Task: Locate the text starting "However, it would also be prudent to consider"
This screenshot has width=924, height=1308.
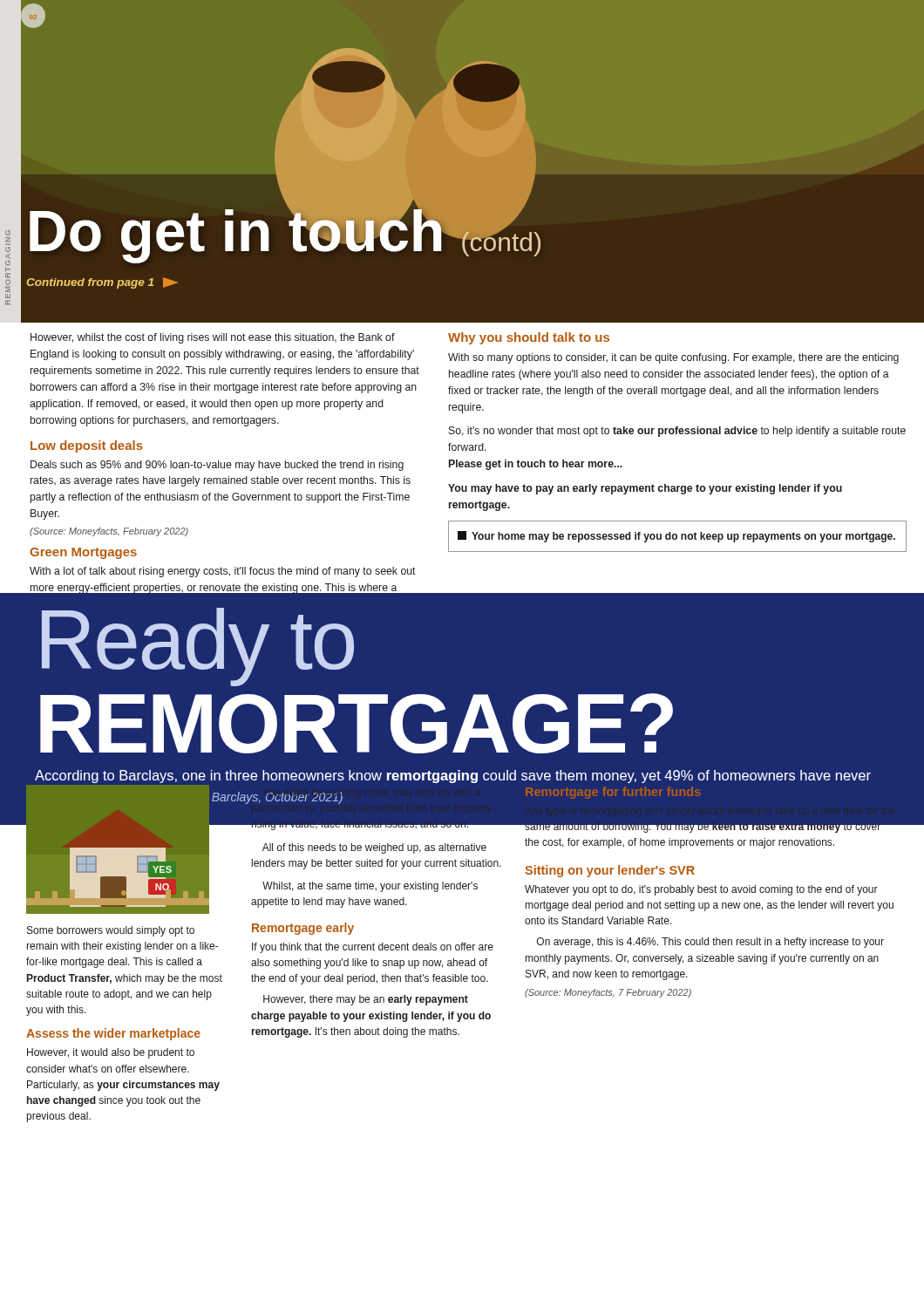Action: (123, 1085)
